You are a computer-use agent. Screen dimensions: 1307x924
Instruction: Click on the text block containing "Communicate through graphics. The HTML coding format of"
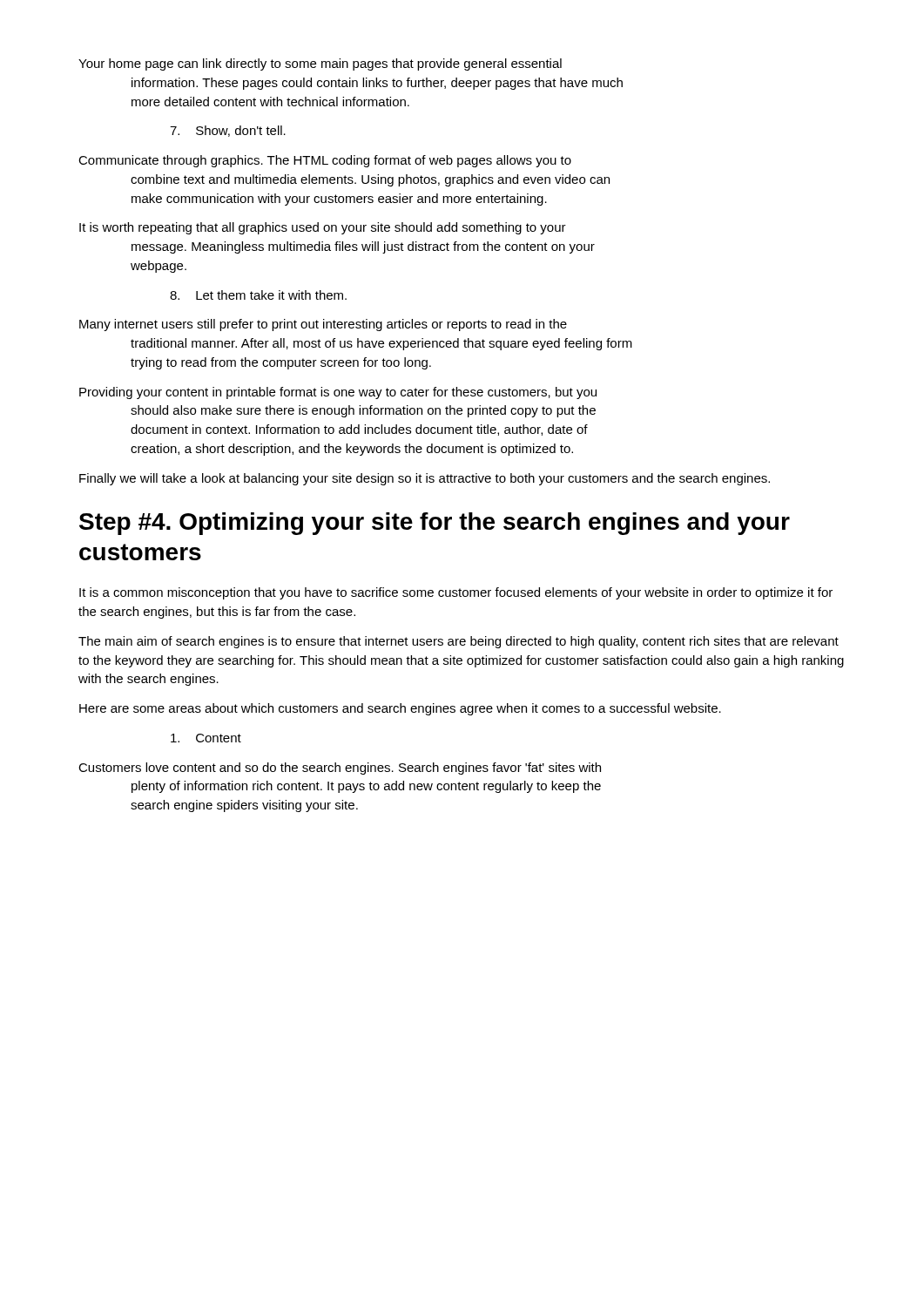tap(344, 180)
